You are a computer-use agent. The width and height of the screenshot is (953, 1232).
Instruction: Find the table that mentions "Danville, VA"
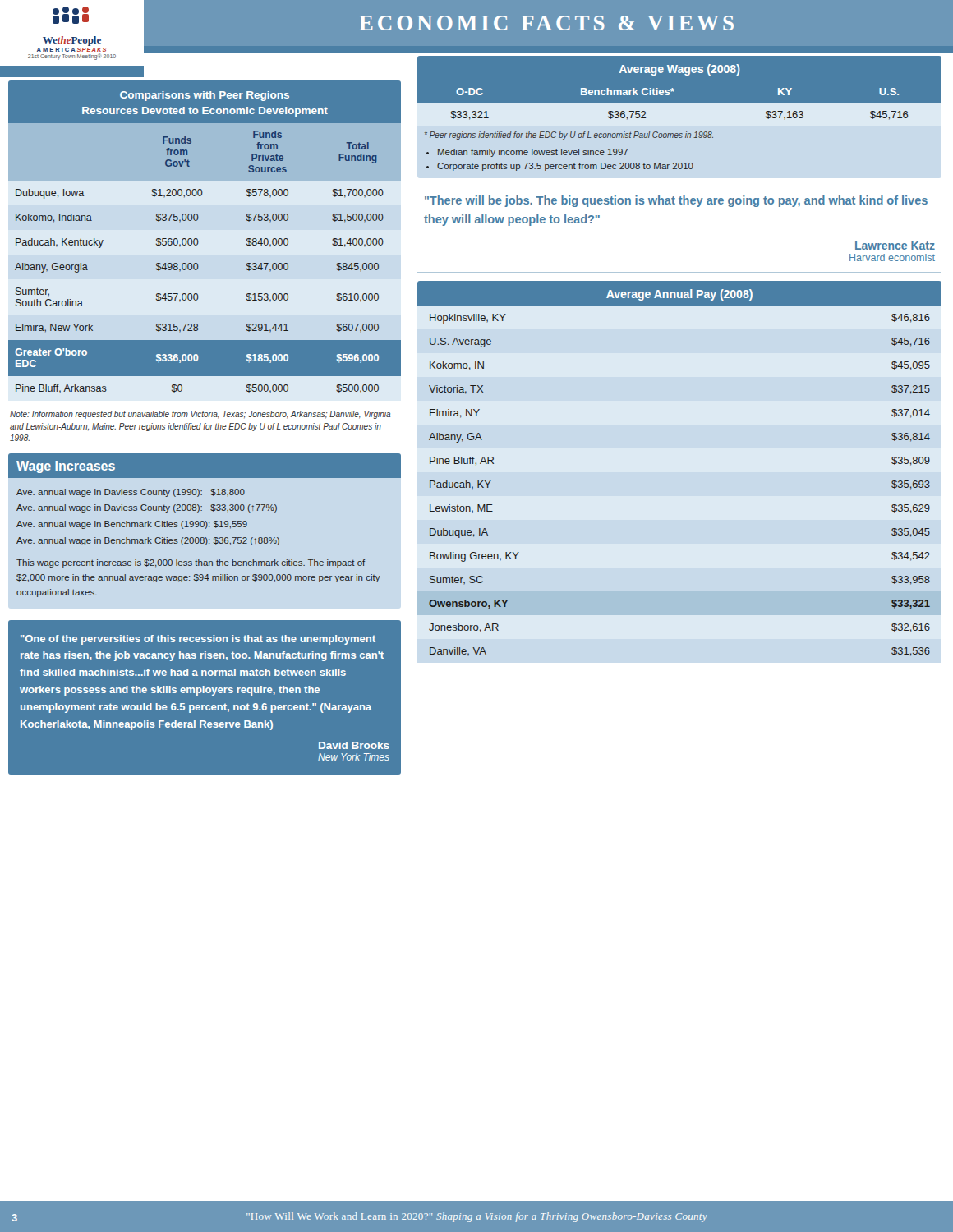679,472
